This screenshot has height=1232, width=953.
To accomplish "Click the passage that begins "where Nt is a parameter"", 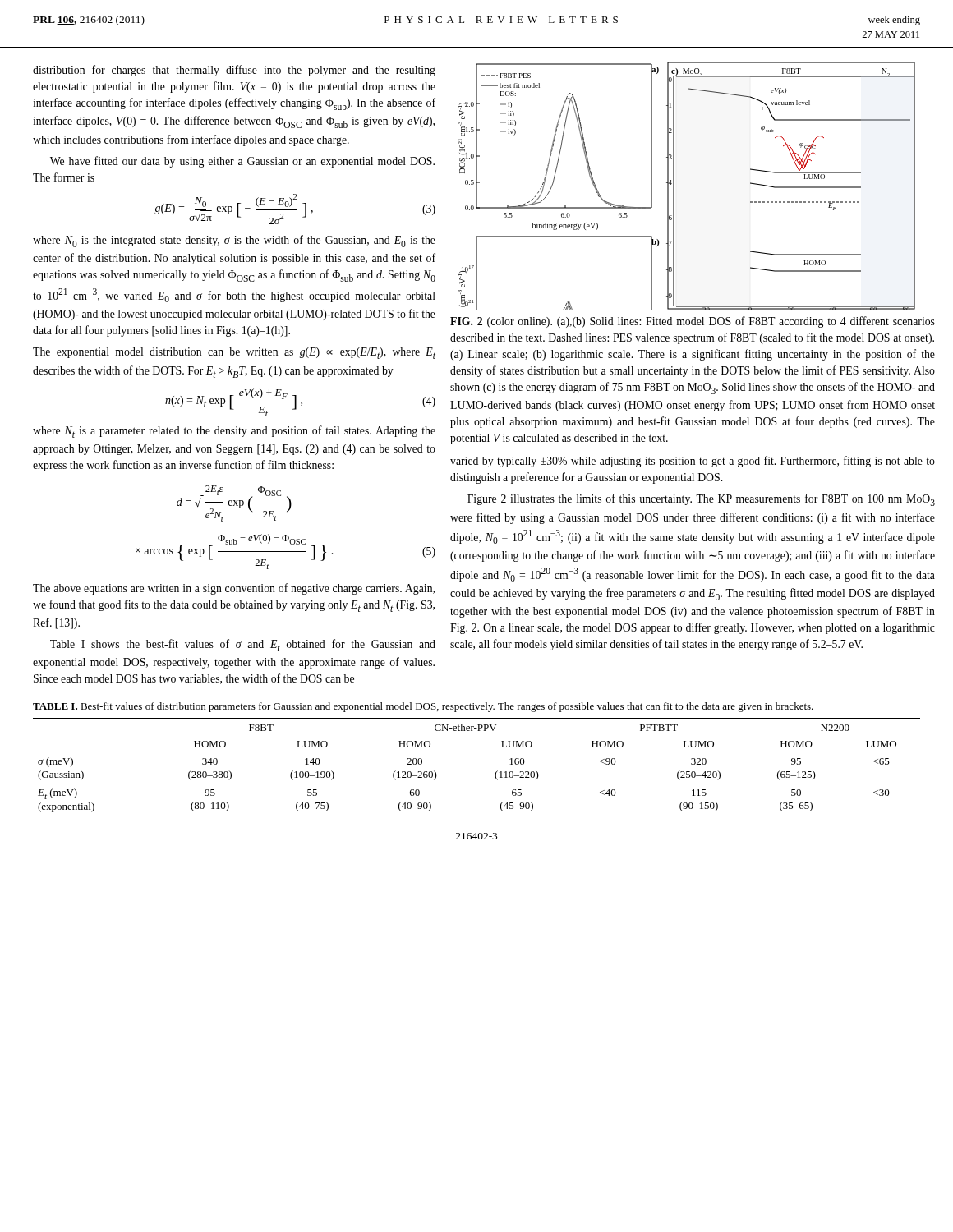I will [234, 448].
